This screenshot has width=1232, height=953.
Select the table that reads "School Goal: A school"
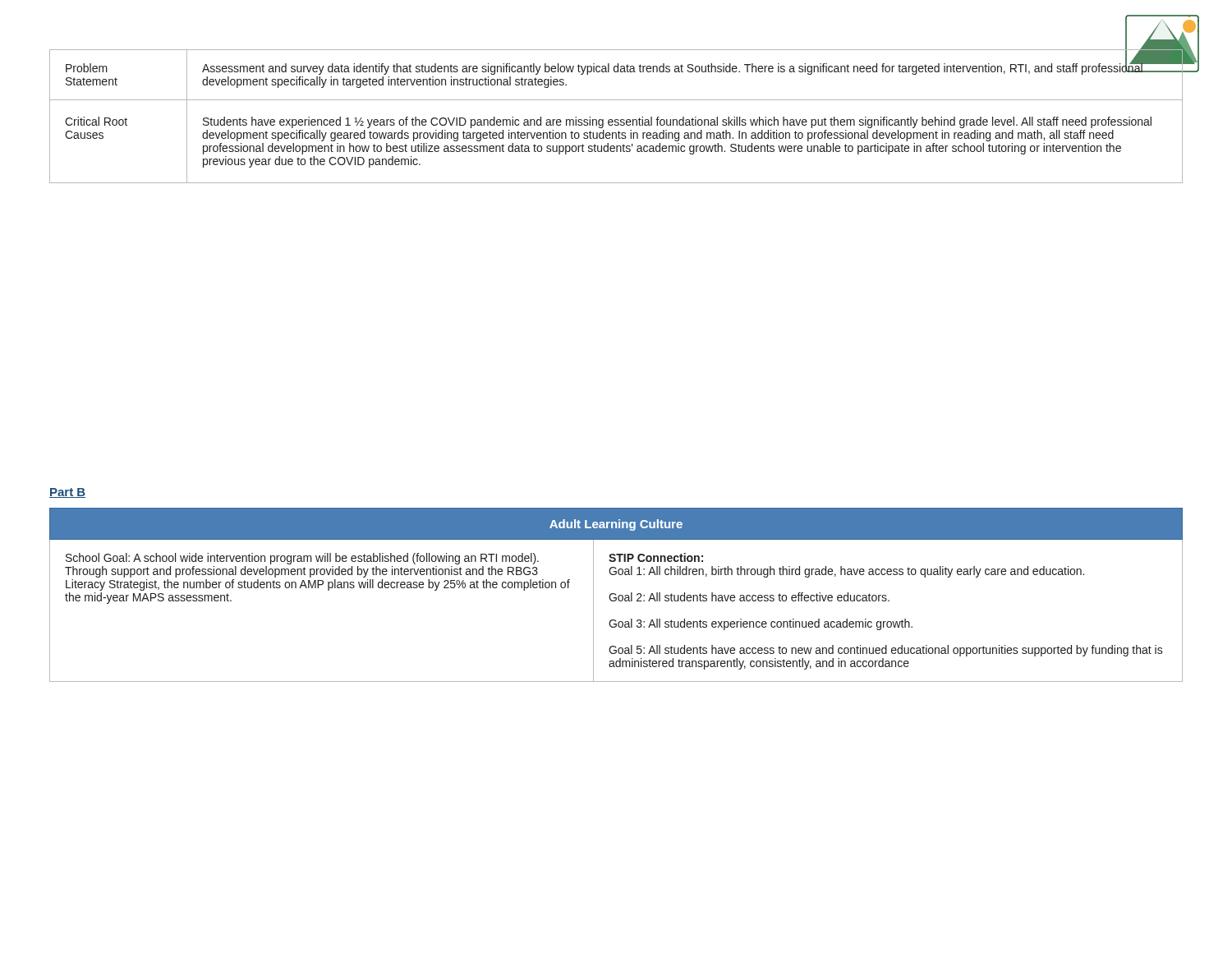[x=616, y=595]
